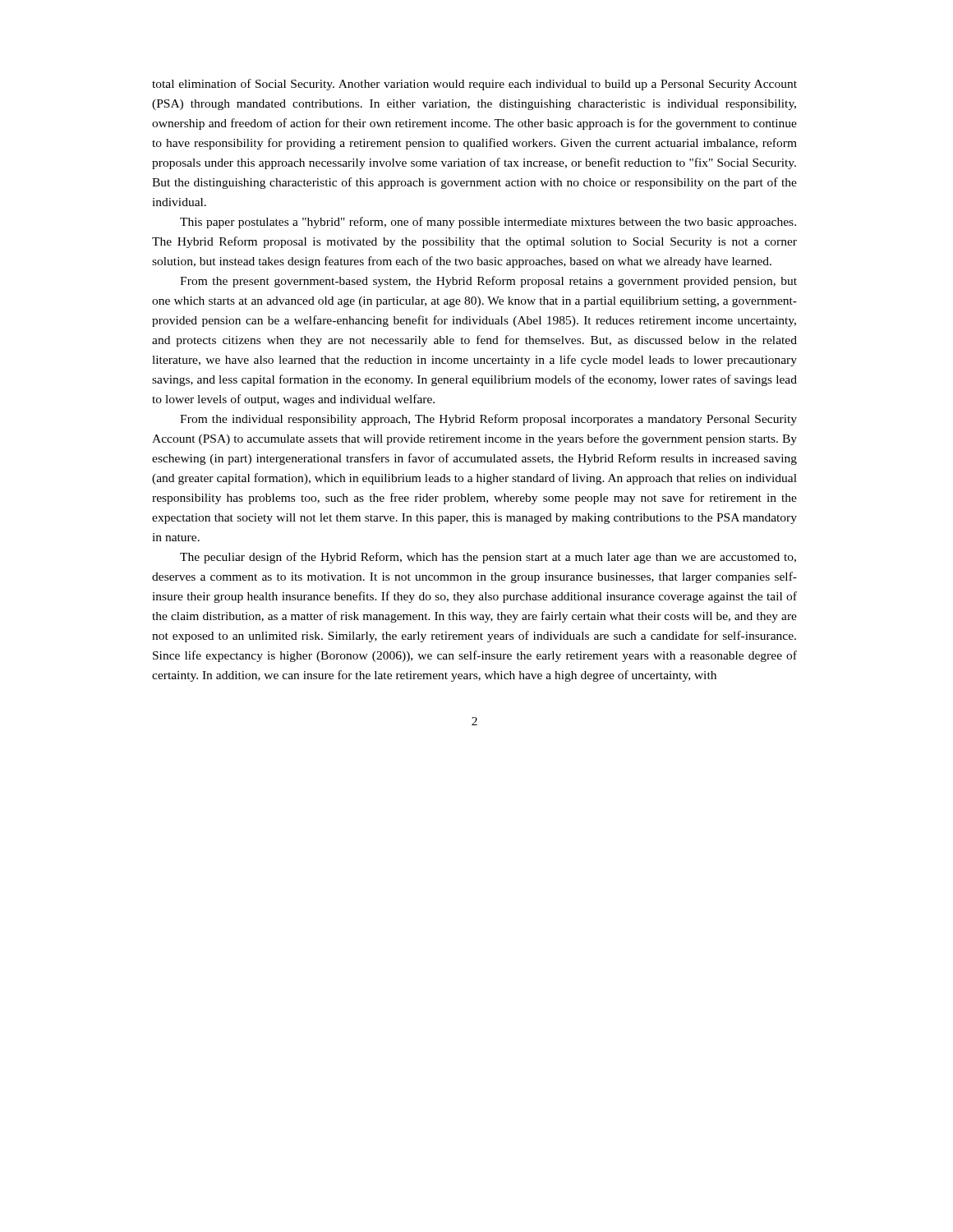Click on the region starting "This paper postulates a "hybrid" reform, one"

[x=474, y=242]
